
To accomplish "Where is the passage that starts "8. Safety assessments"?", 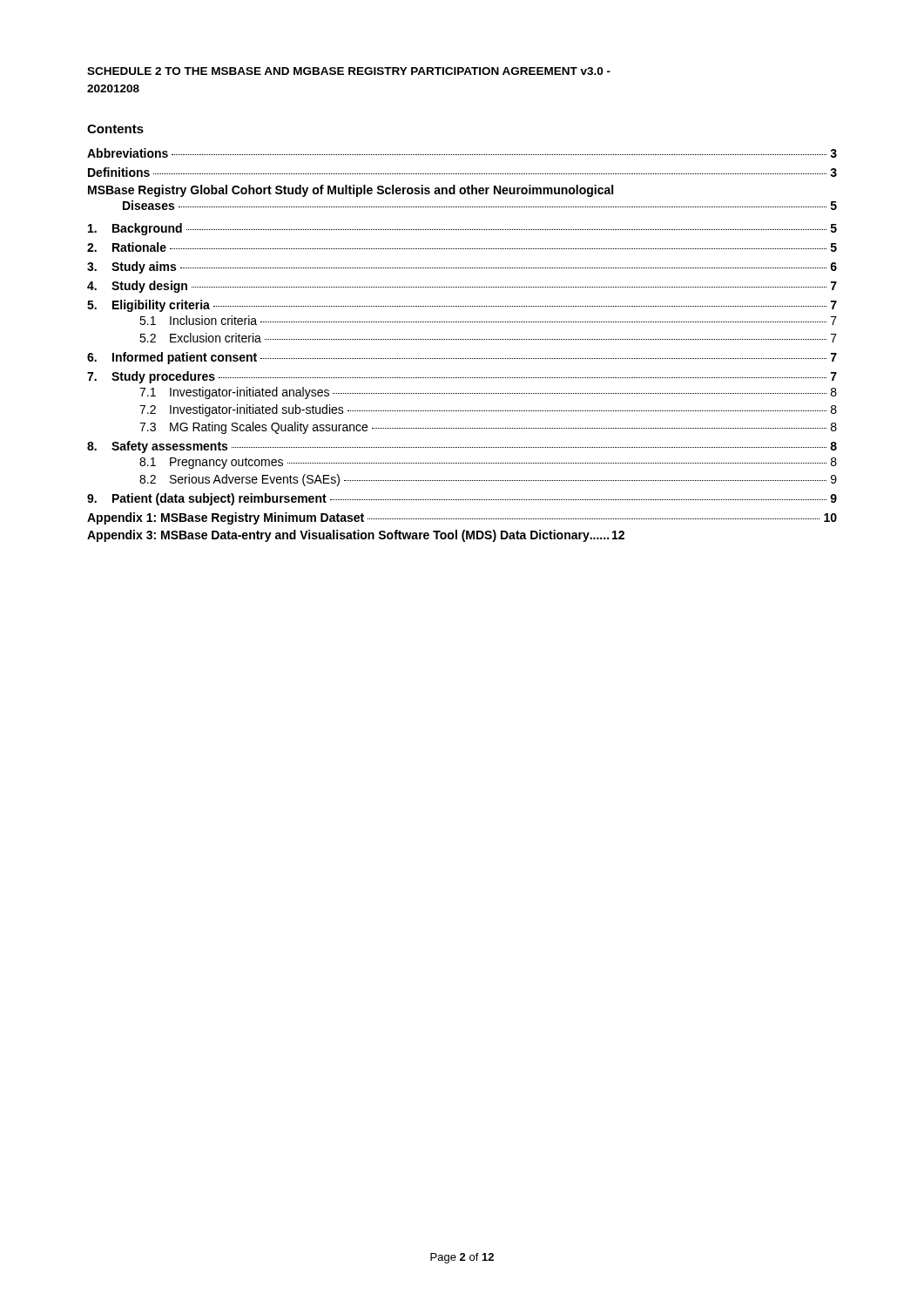I will [x=462, y=445].
